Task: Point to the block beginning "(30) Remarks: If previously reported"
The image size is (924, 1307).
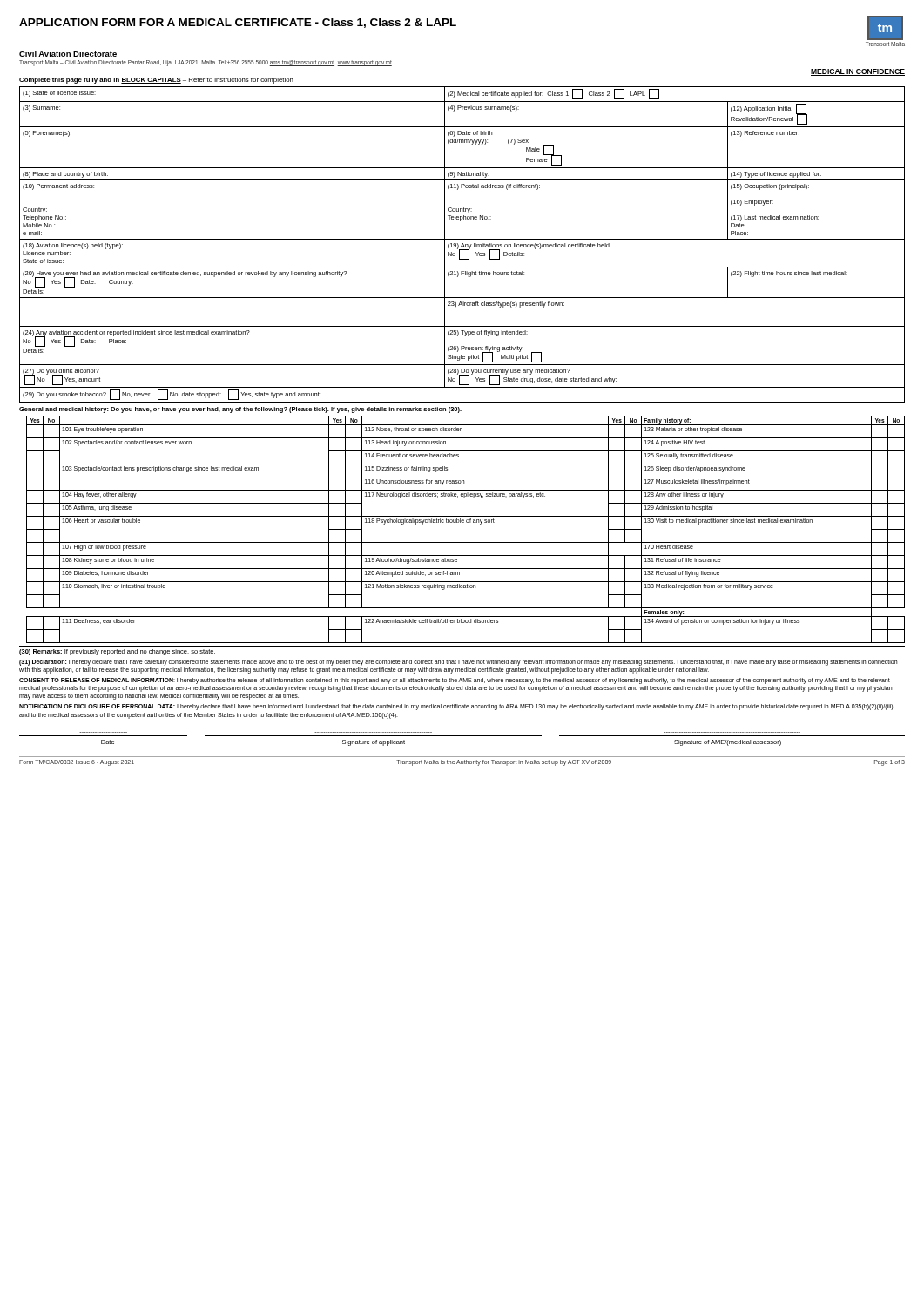Action: [x=117, y=651]
